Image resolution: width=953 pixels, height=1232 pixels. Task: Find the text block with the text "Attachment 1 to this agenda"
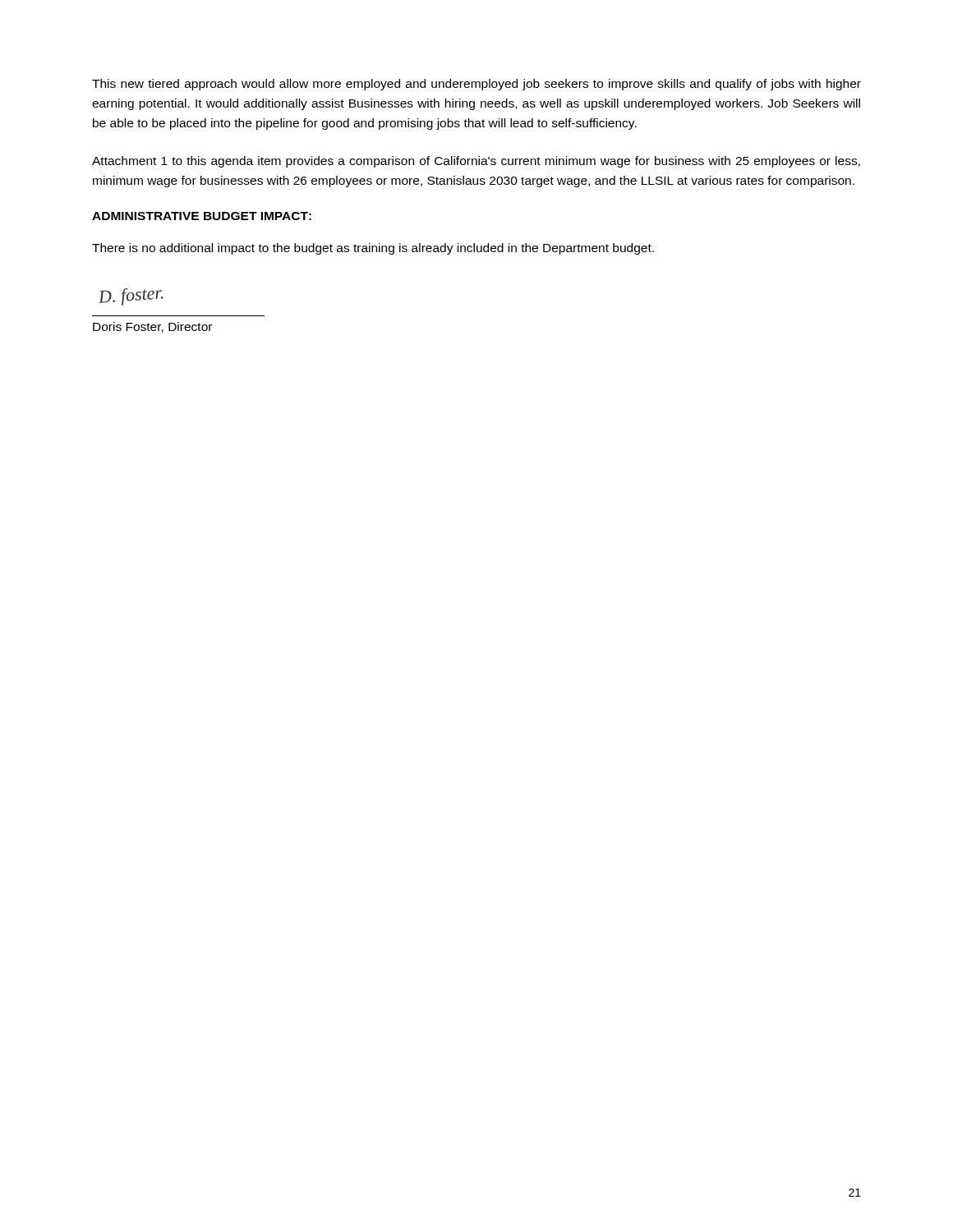pyautogui.click(x=476, y=170)
